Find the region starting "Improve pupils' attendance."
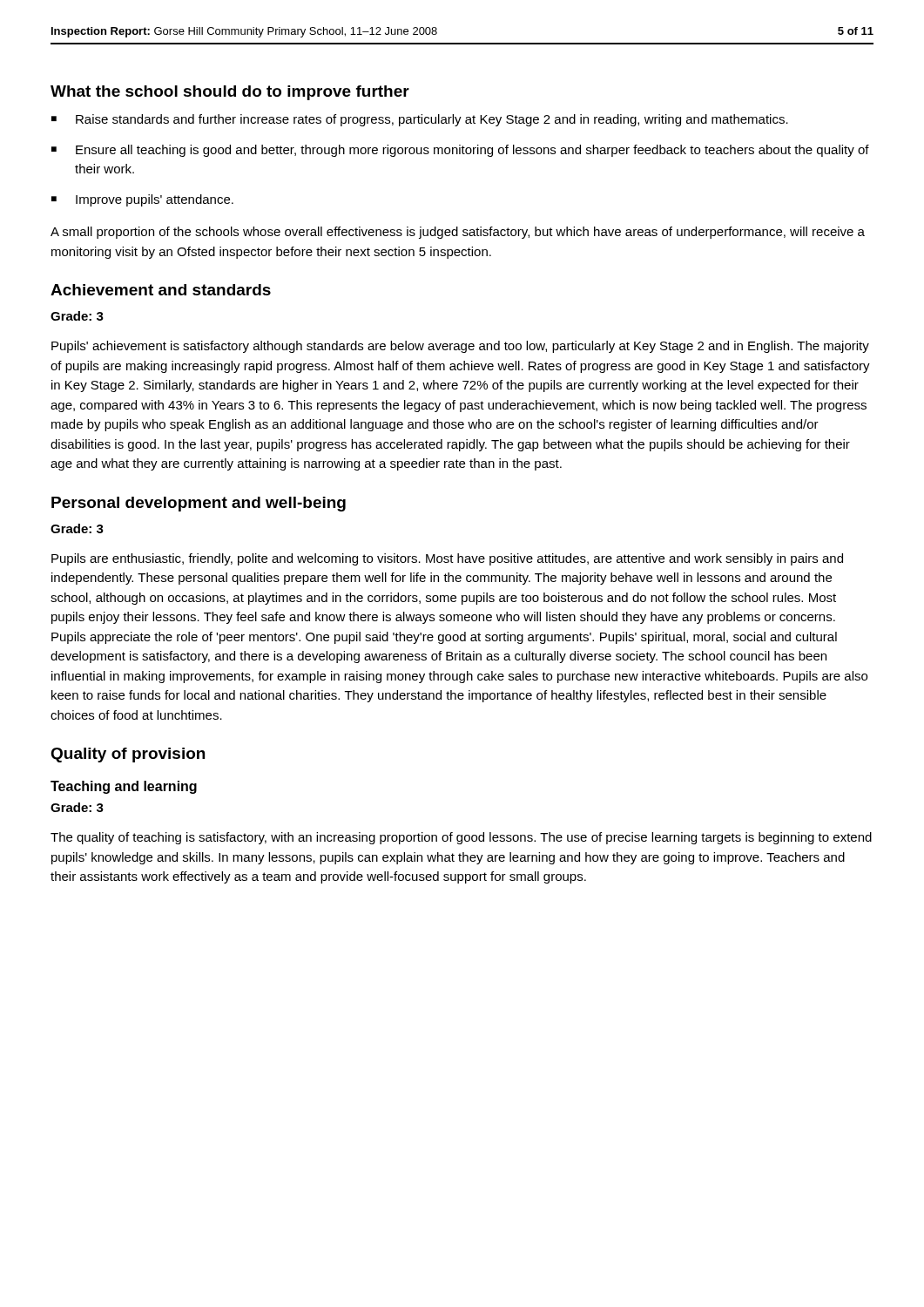The height and width of the screenshot is (1307, 924). (142, 200)
